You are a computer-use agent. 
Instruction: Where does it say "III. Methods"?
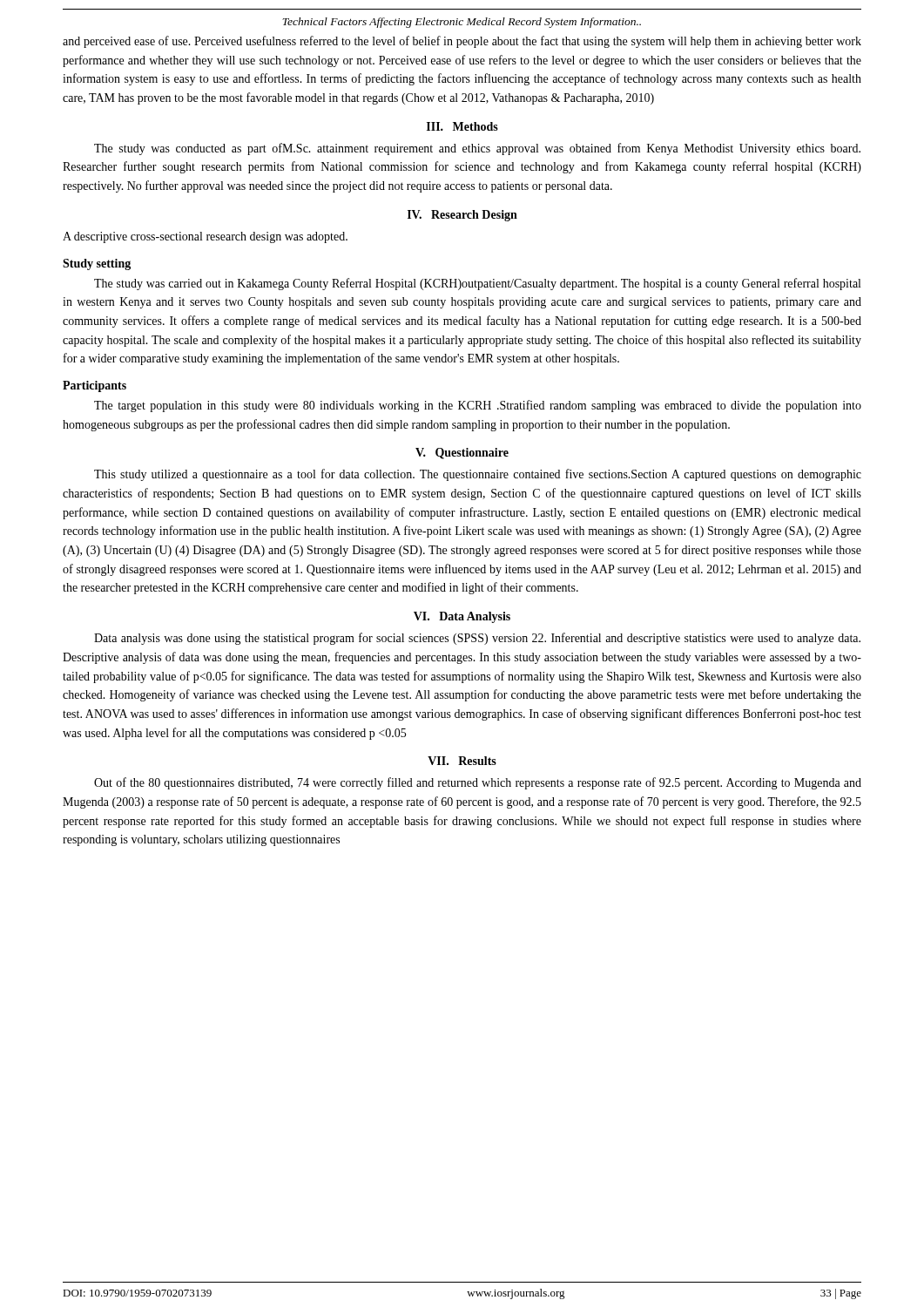pyautogui.click(x=462, y=127)
